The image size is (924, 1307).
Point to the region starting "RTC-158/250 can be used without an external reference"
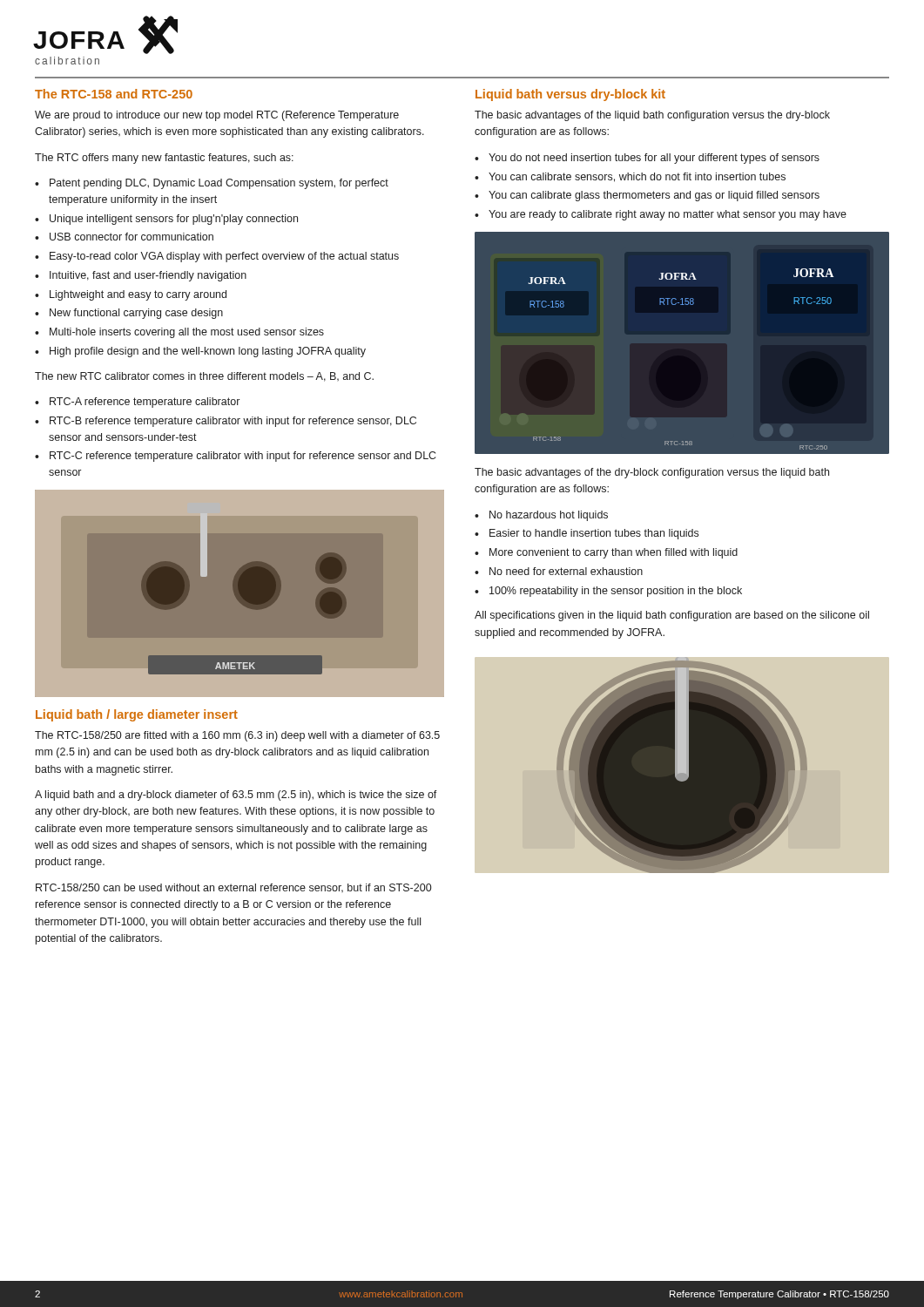click(240, 914)
